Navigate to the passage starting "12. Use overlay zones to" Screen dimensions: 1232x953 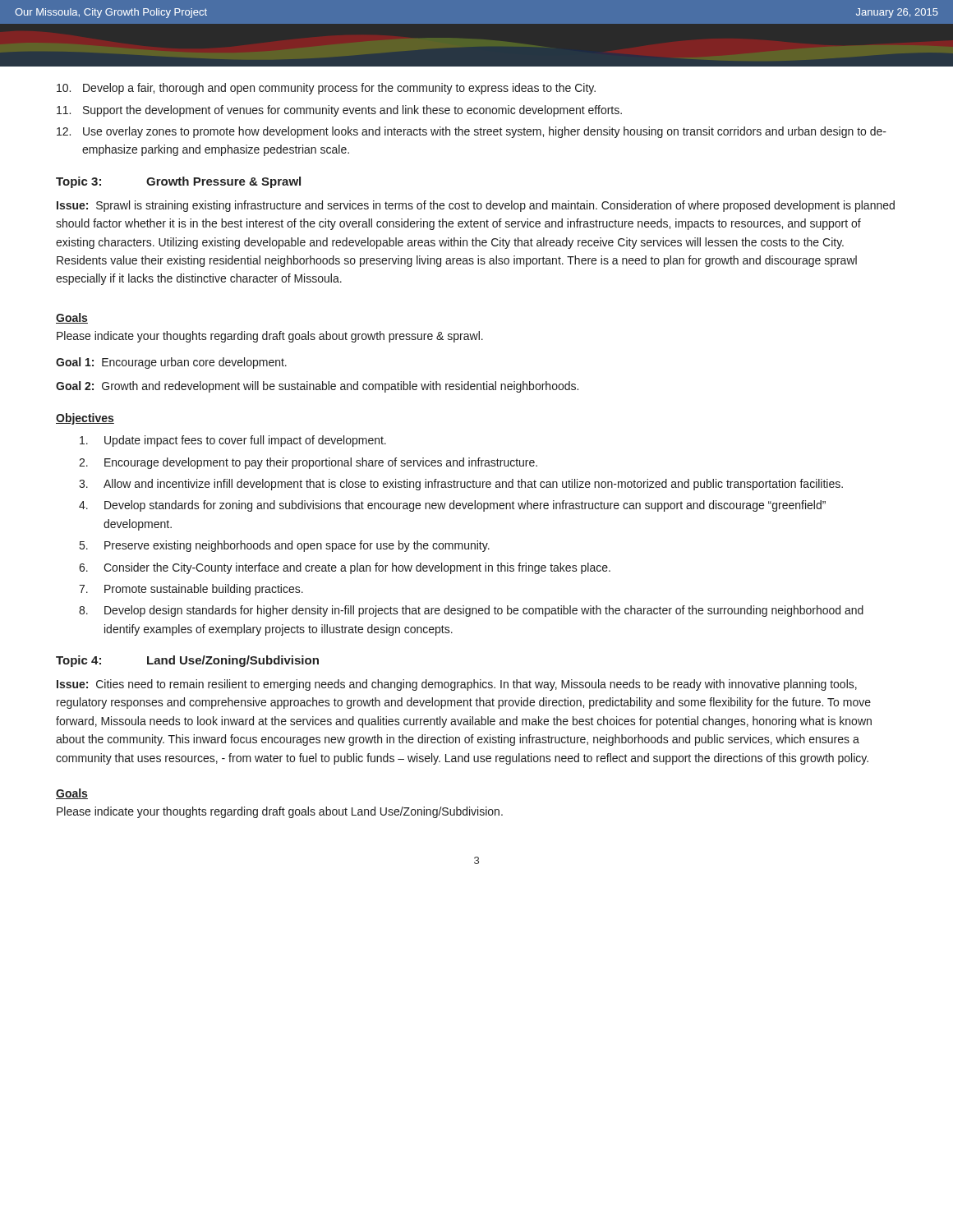click(x=476, y=141)
